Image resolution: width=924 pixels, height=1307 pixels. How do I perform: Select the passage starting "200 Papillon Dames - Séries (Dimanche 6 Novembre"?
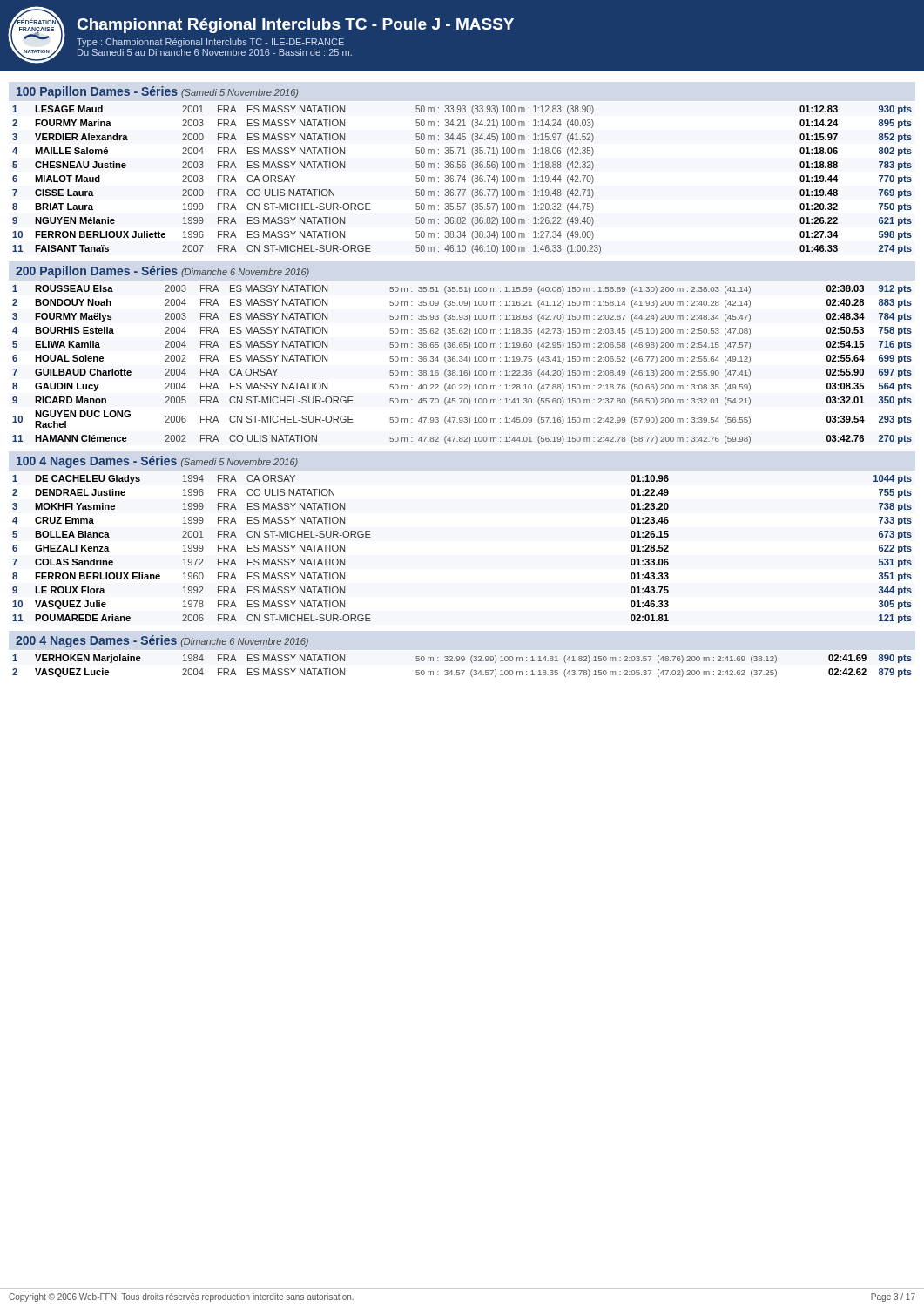tap(163, 271)
